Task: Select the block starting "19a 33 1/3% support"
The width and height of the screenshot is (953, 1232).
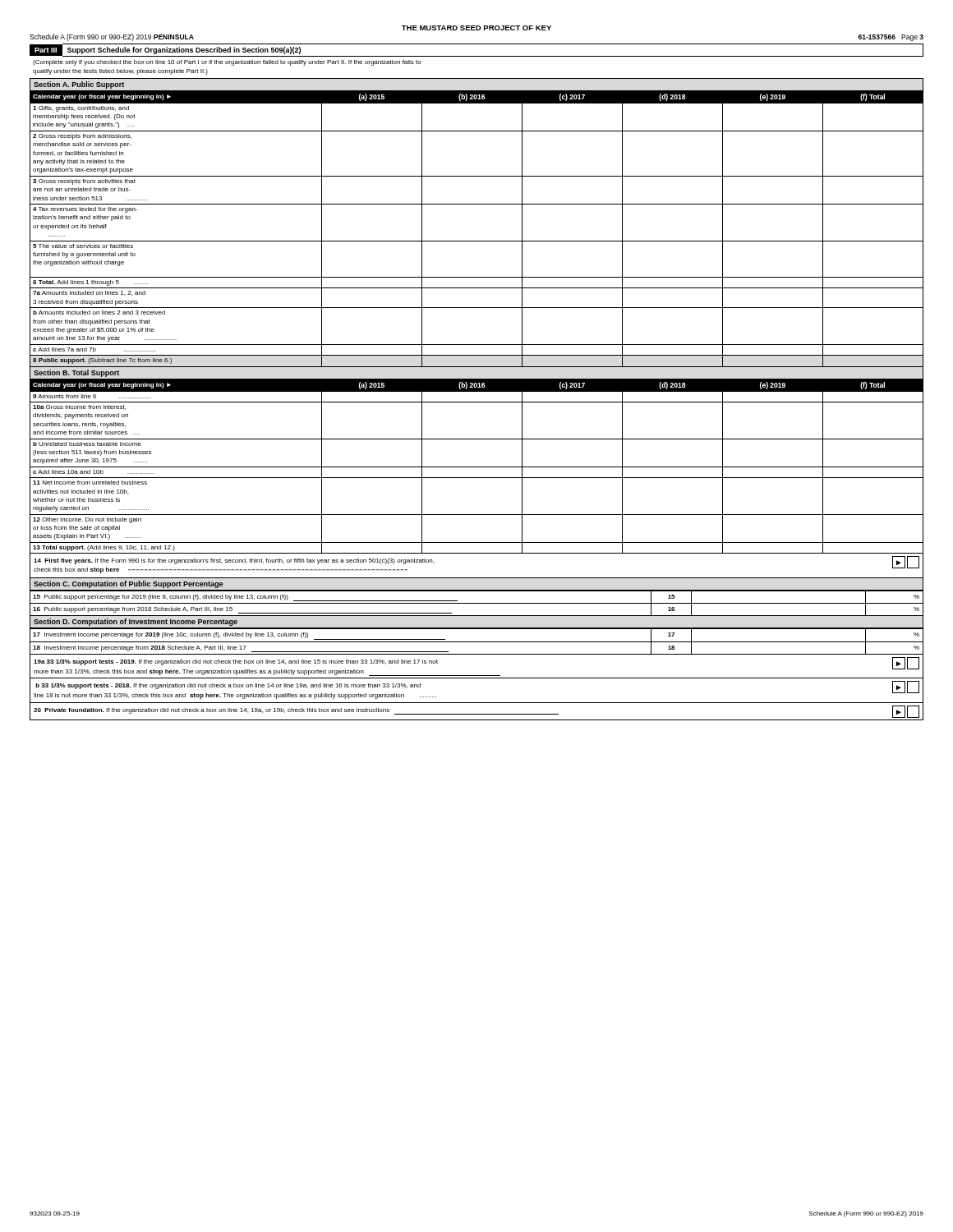Action: click(x=476, y=667)
